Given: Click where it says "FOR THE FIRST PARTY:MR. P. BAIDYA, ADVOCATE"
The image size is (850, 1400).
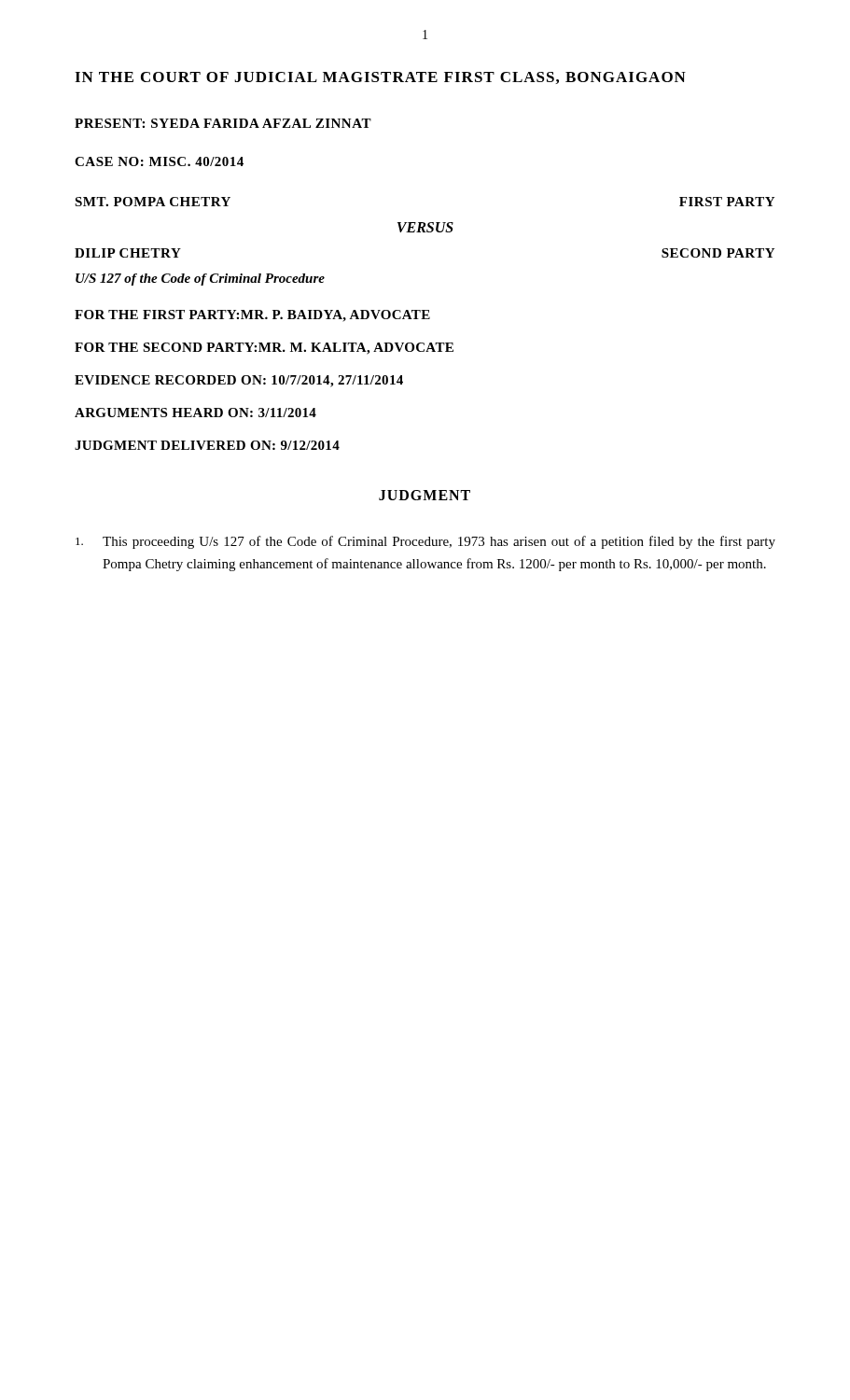Looking at the screenshot, I should pyautogui.click(x=253, y=314).
